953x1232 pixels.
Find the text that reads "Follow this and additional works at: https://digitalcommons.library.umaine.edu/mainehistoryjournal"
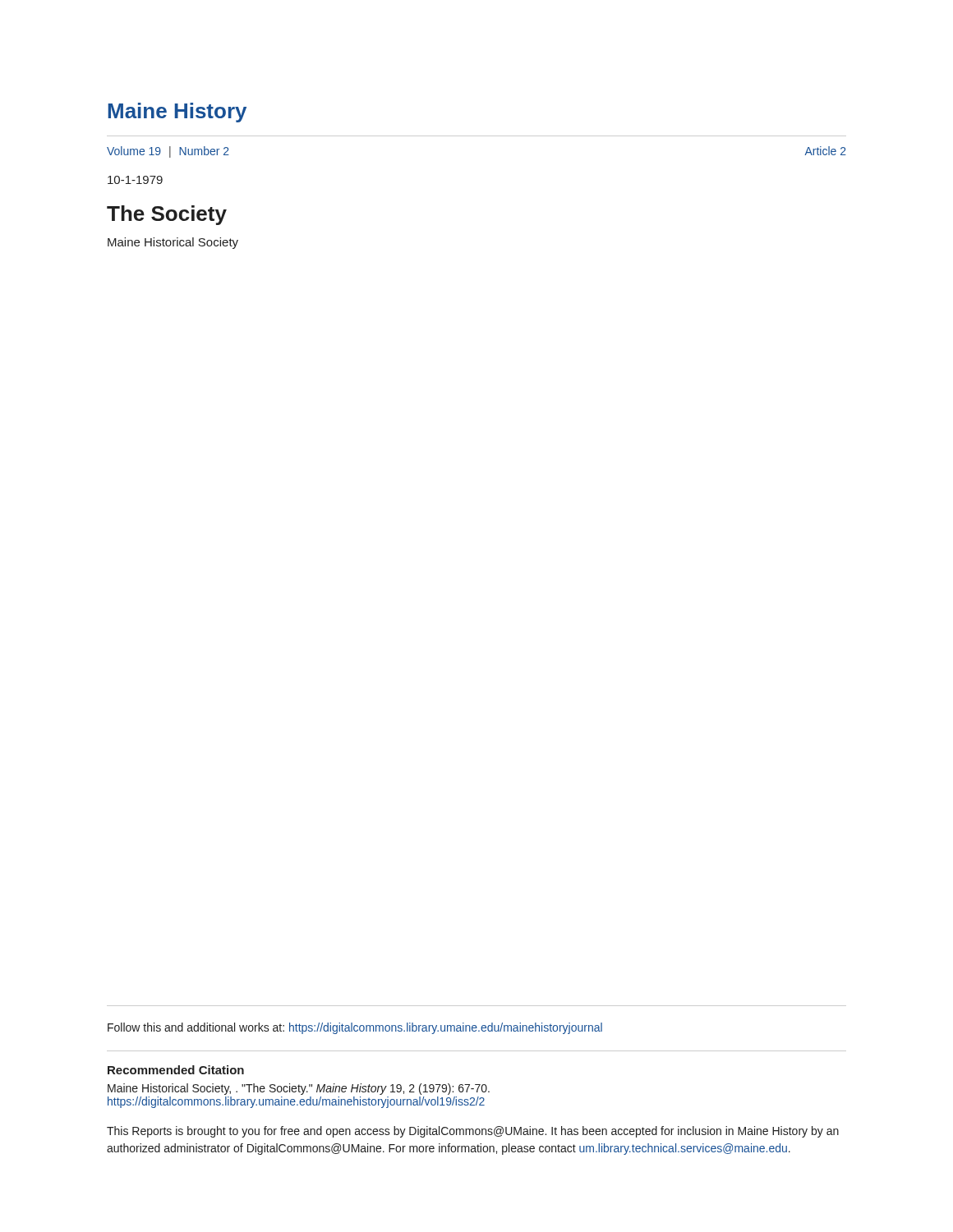355,1027
